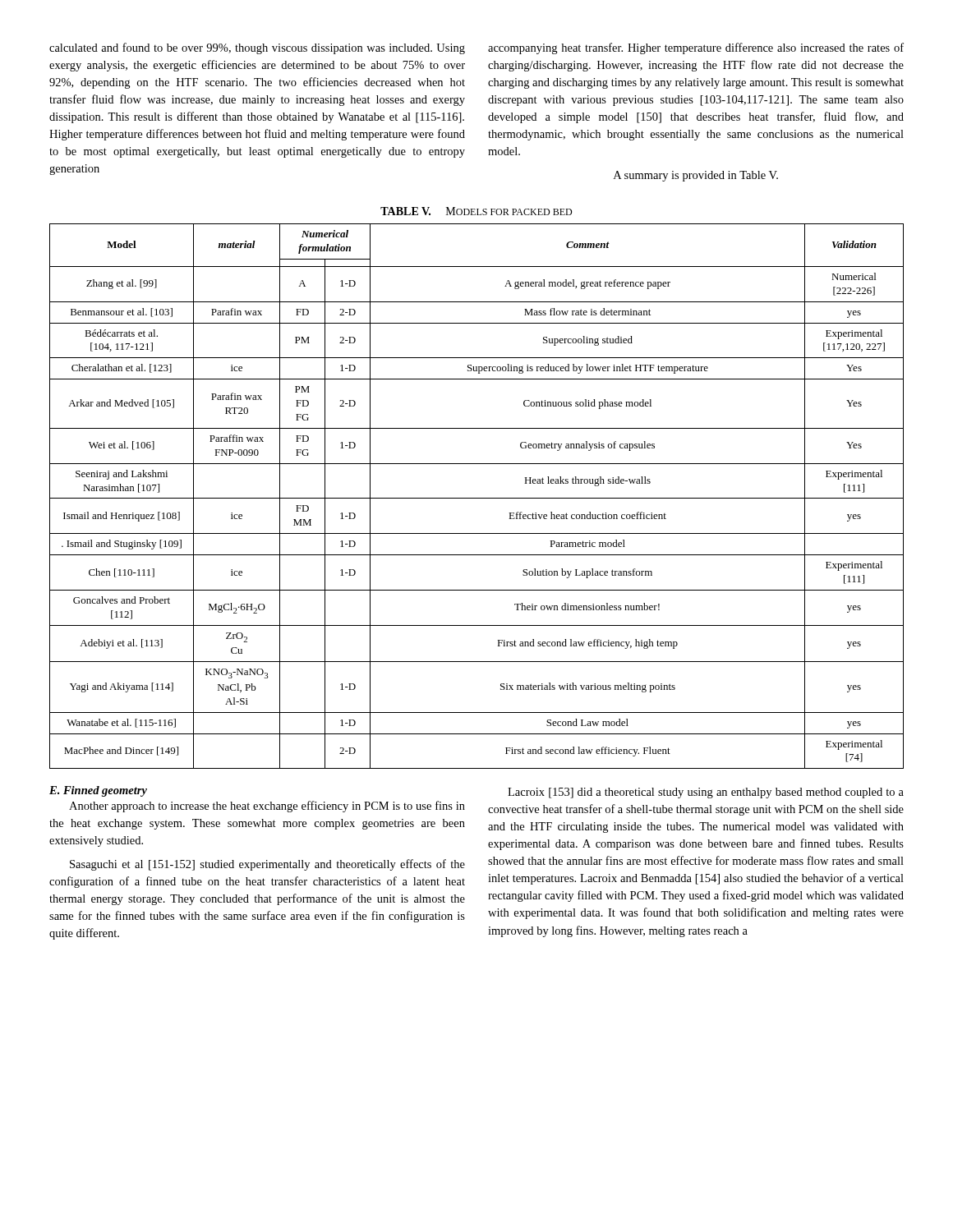Locate the text block starting "accompanying heat transfer. Higher temperature difference"
Image resolution: width=953 pixels, height=1232 pixels.
point(696,112)
